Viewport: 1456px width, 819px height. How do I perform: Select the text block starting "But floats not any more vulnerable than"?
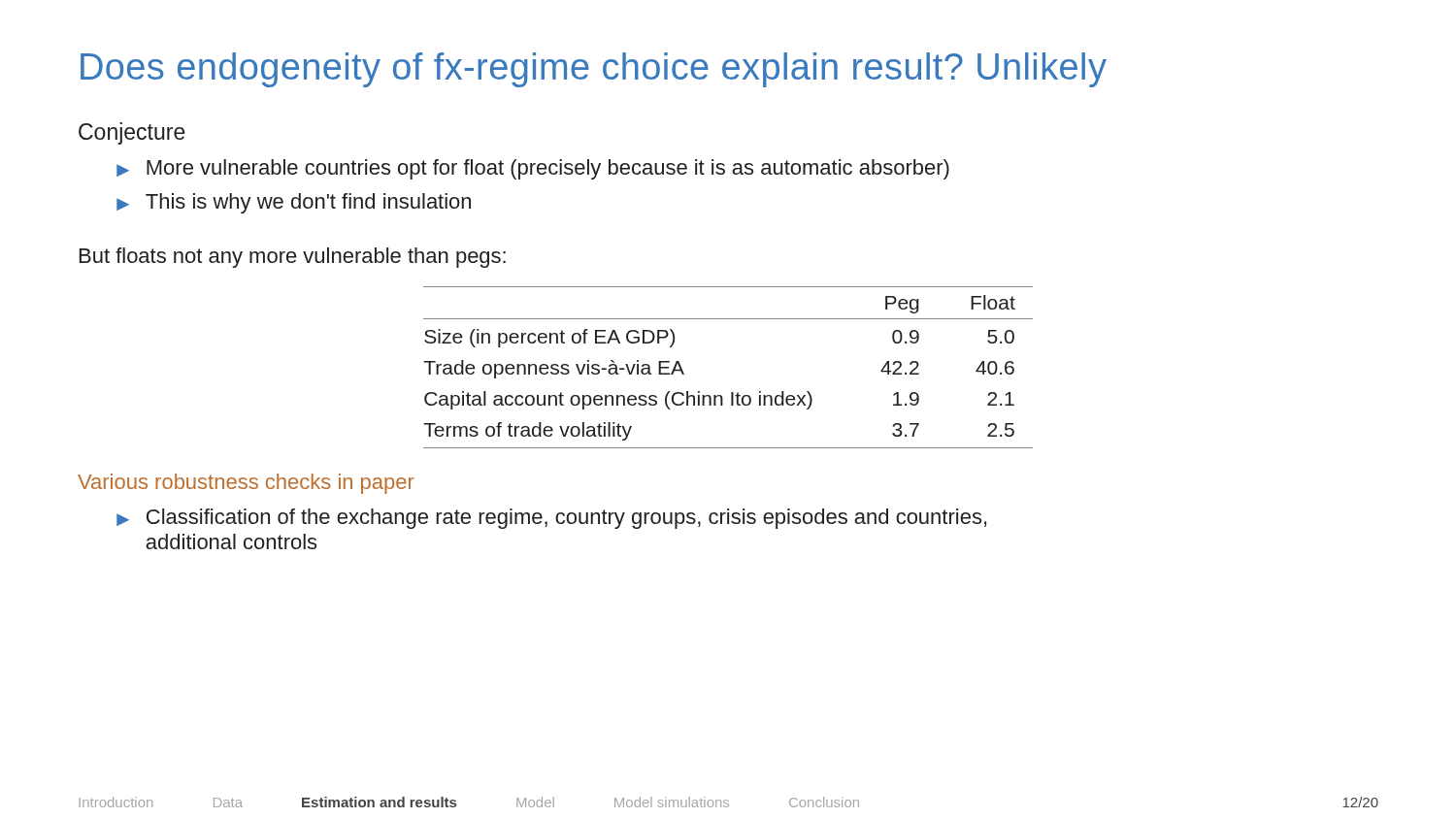[293, 256]
